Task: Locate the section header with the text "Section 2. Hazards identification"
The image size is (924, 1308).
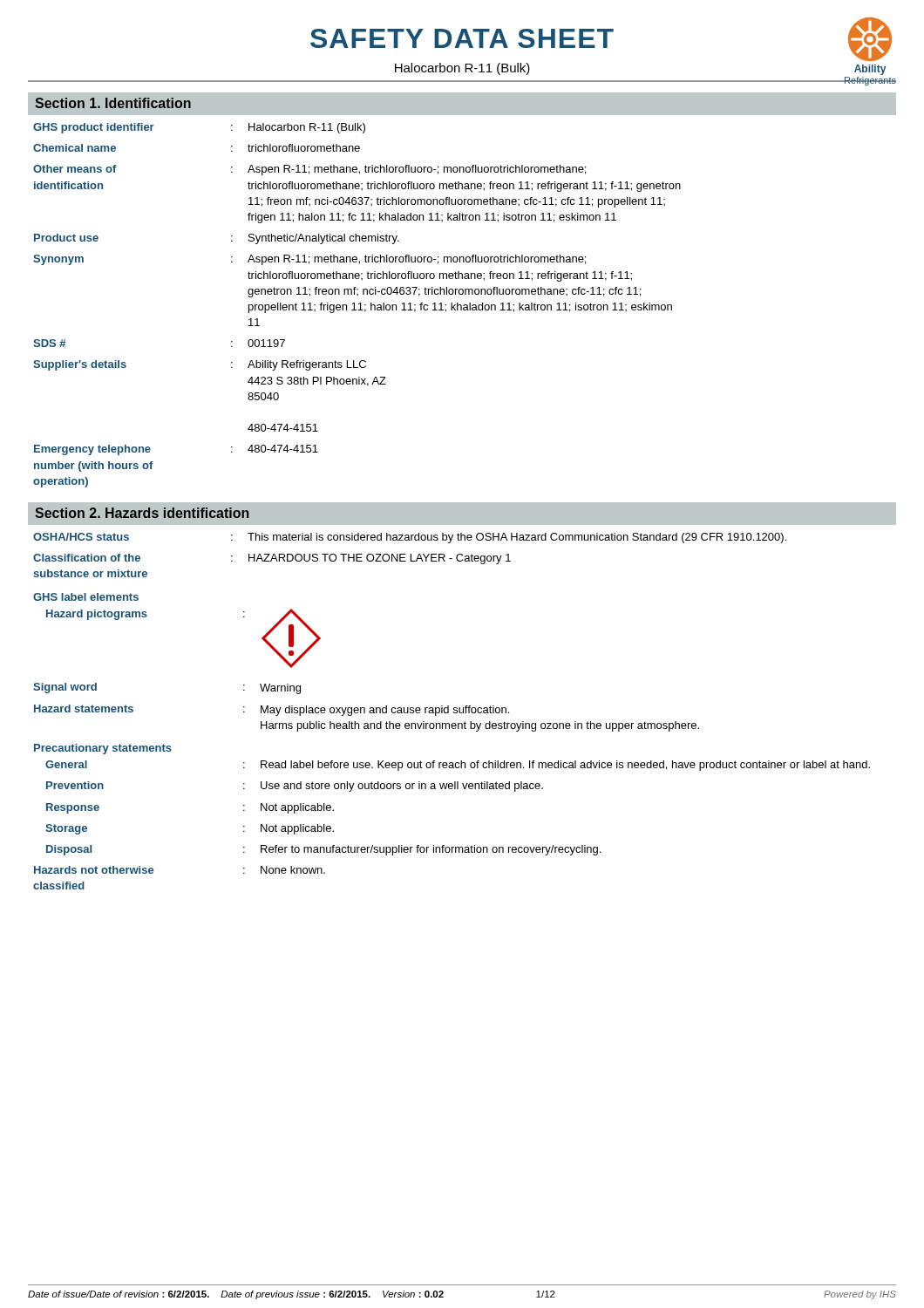Action: point(142,513)
